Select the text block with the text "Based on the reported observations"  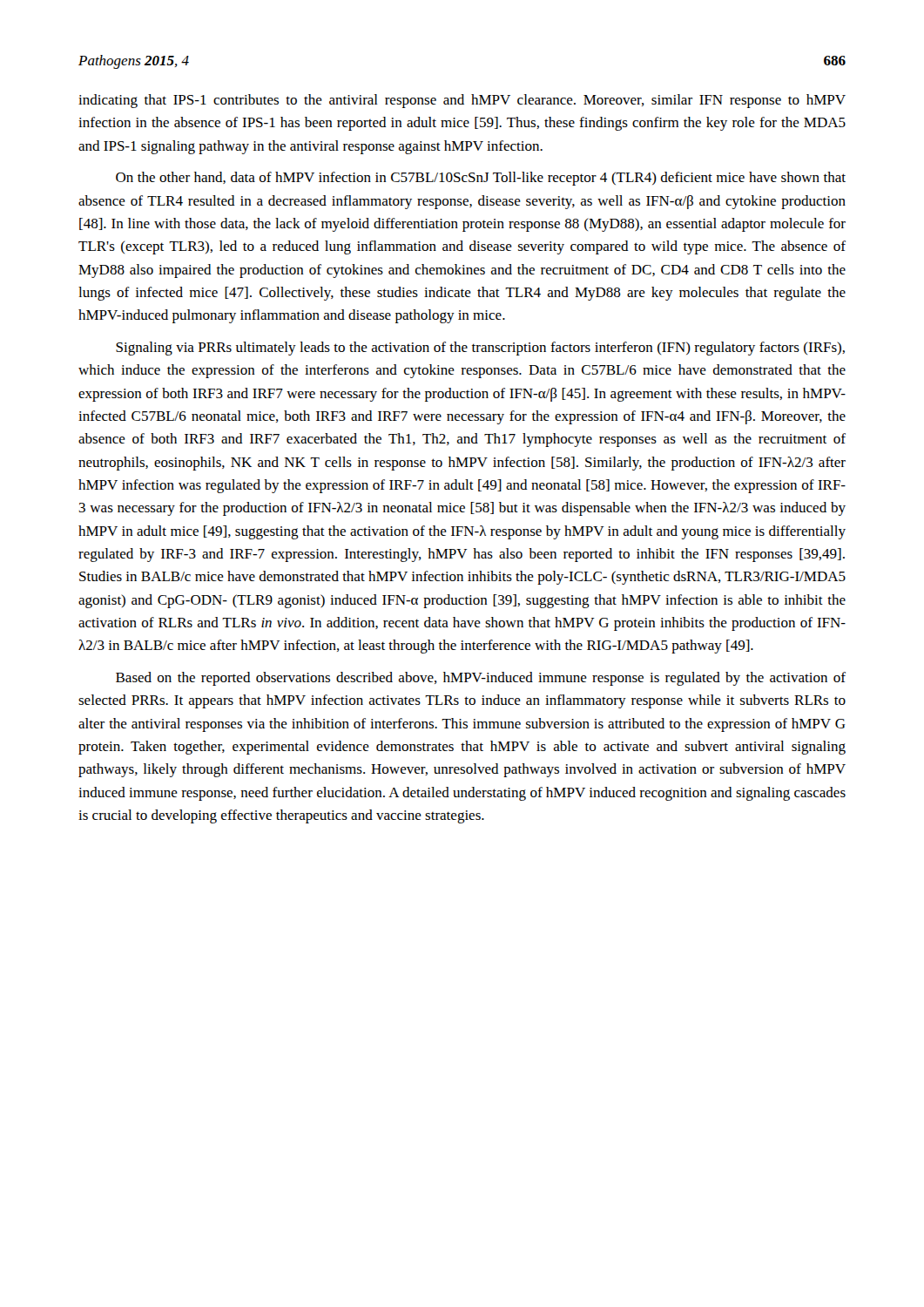(x=462, y=747)
